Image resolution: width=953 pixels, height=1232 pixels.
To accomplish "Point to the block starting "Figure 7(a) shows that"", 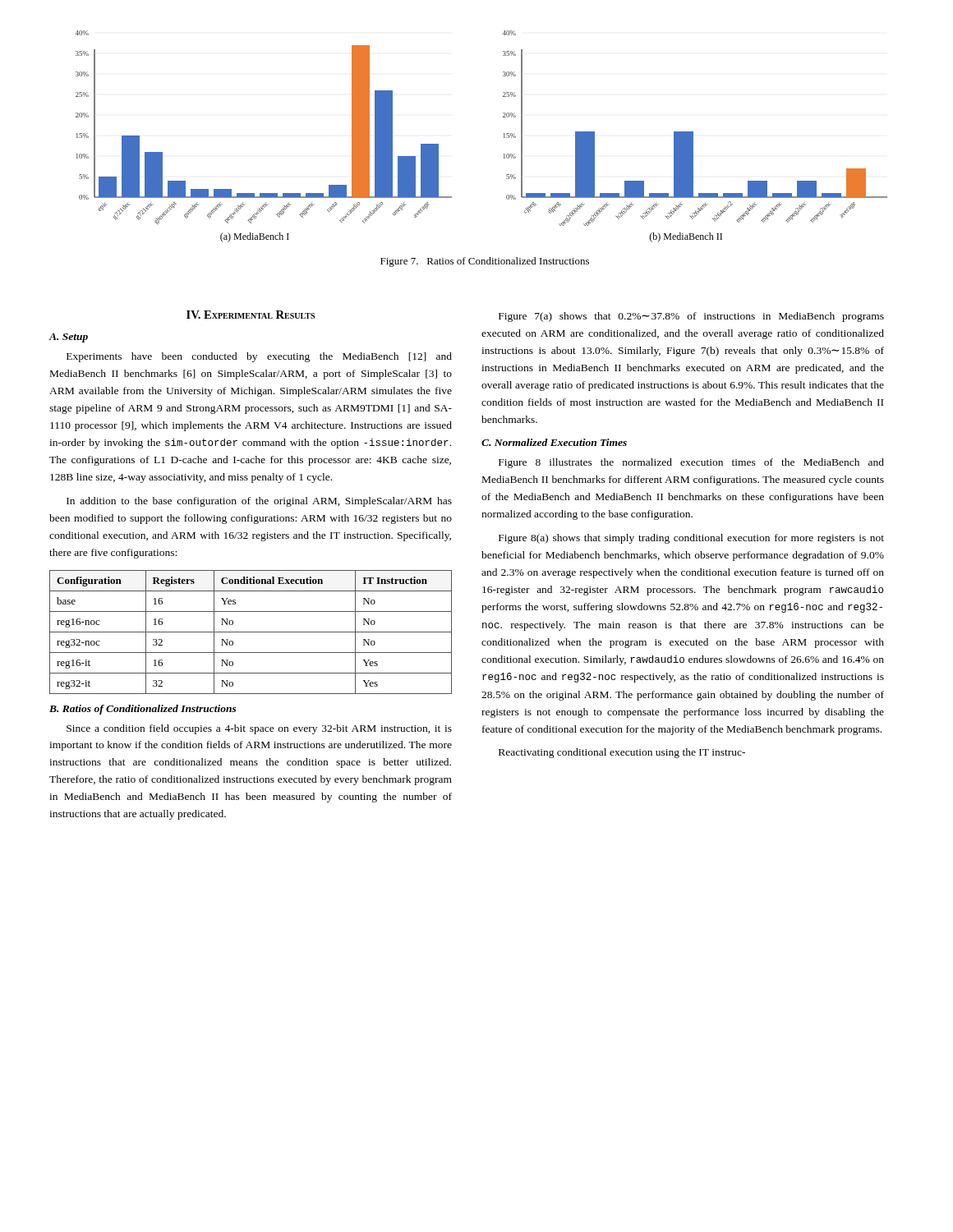I will coord(683,367).
